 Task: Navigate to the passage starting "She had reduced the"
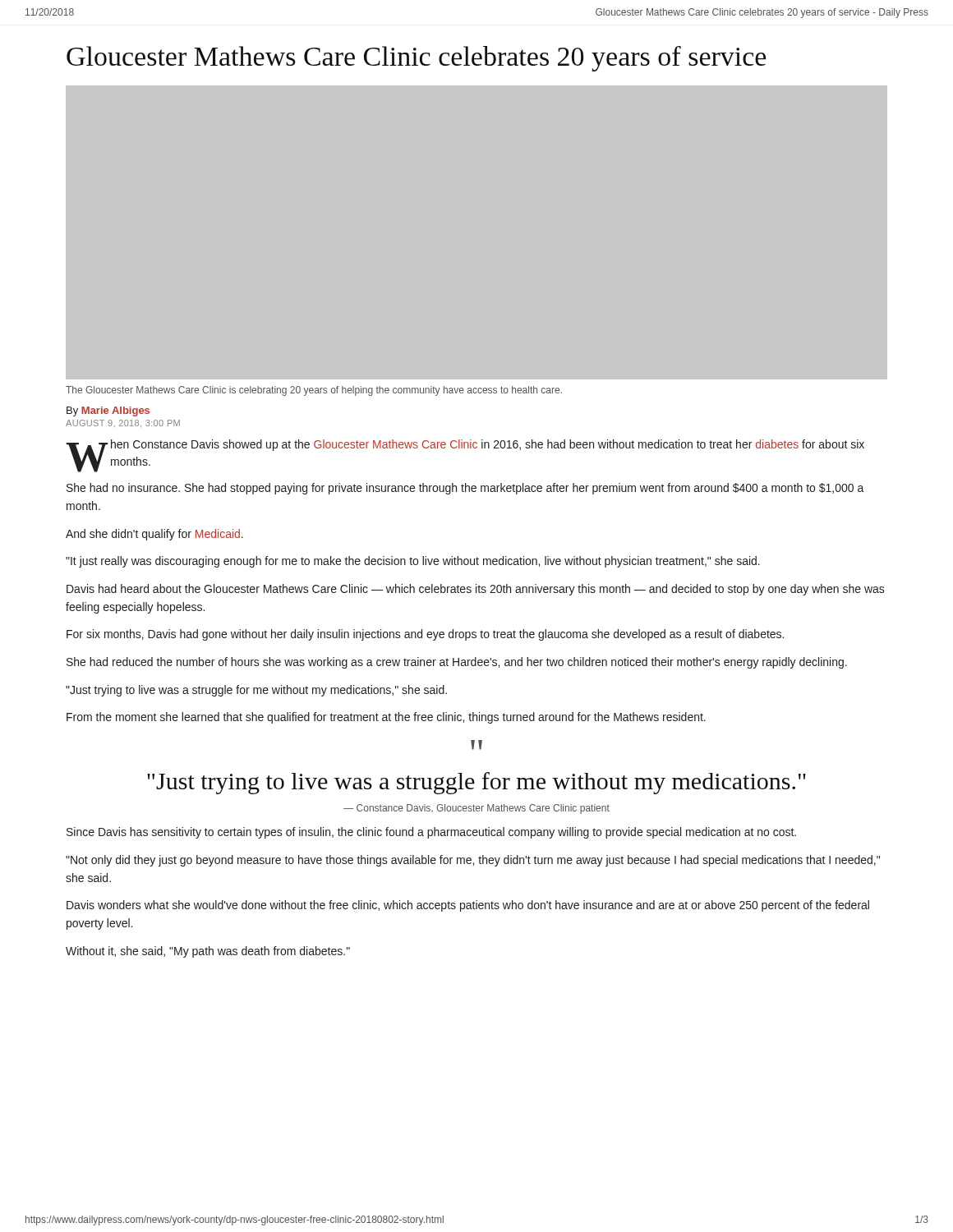pyautogui.click(x=457, y=662)
